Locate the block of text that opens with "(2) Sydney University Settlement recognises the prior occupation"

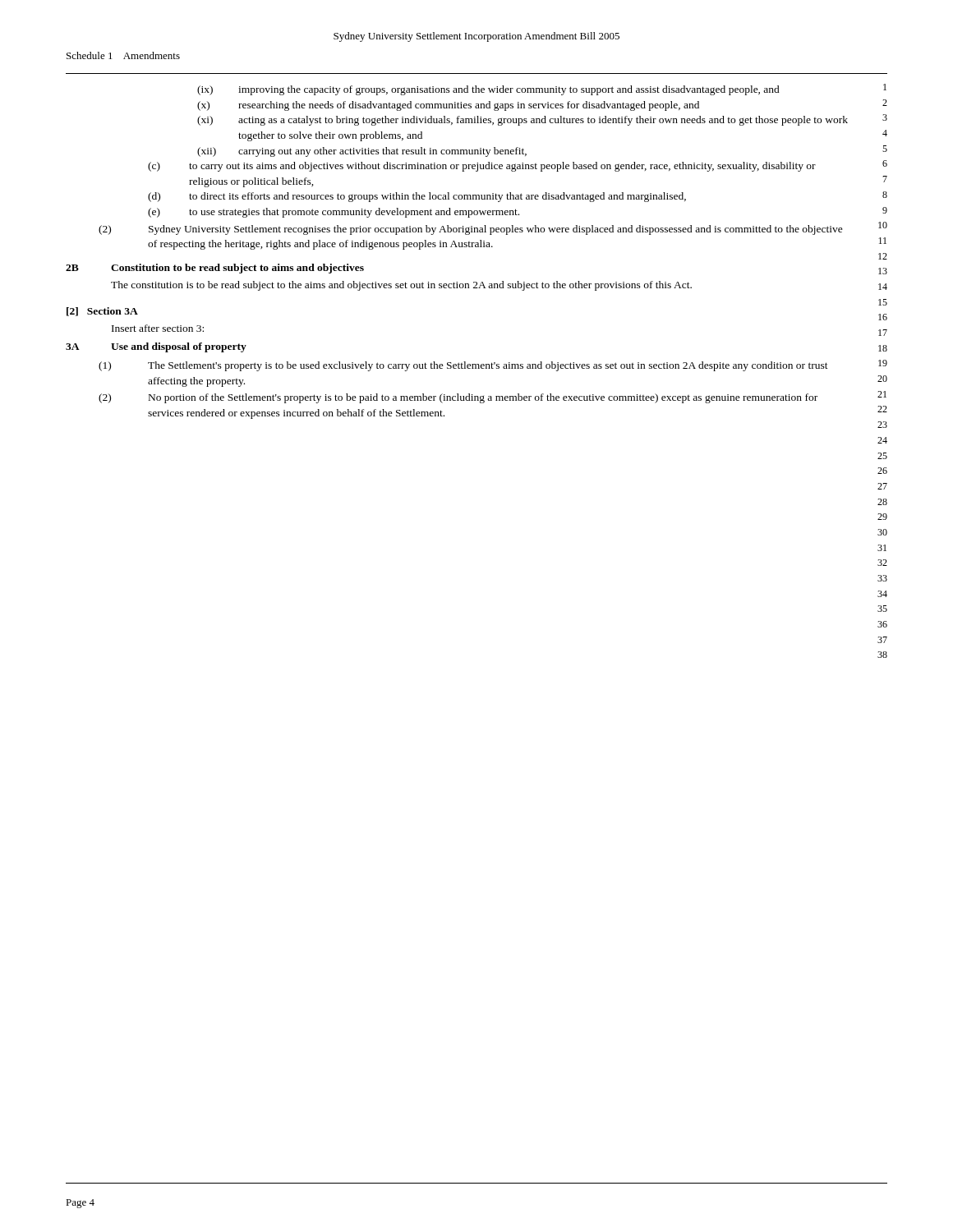tap(473, 237)
